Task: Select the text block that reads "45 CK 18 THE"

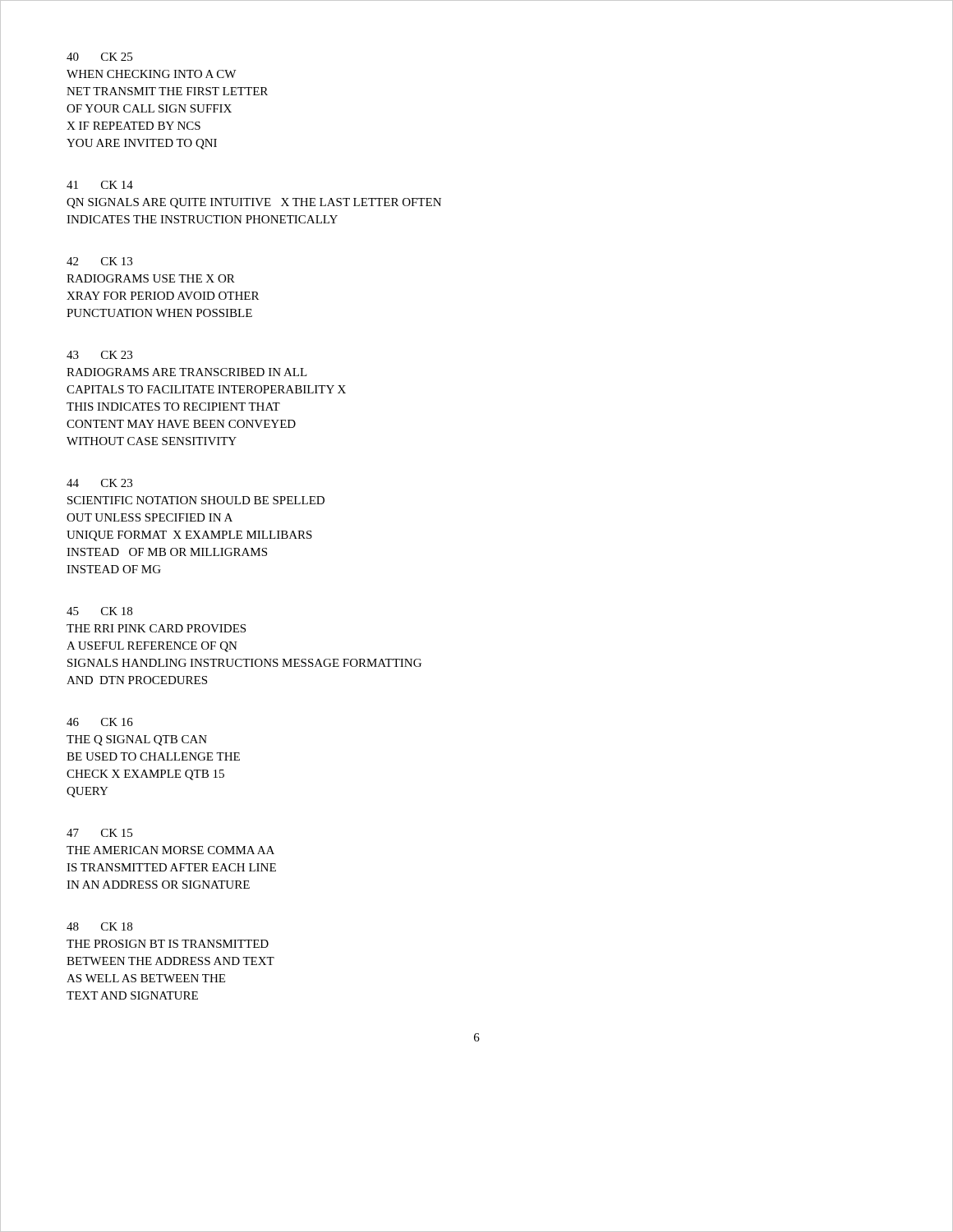Action: (x=99, y=611)
